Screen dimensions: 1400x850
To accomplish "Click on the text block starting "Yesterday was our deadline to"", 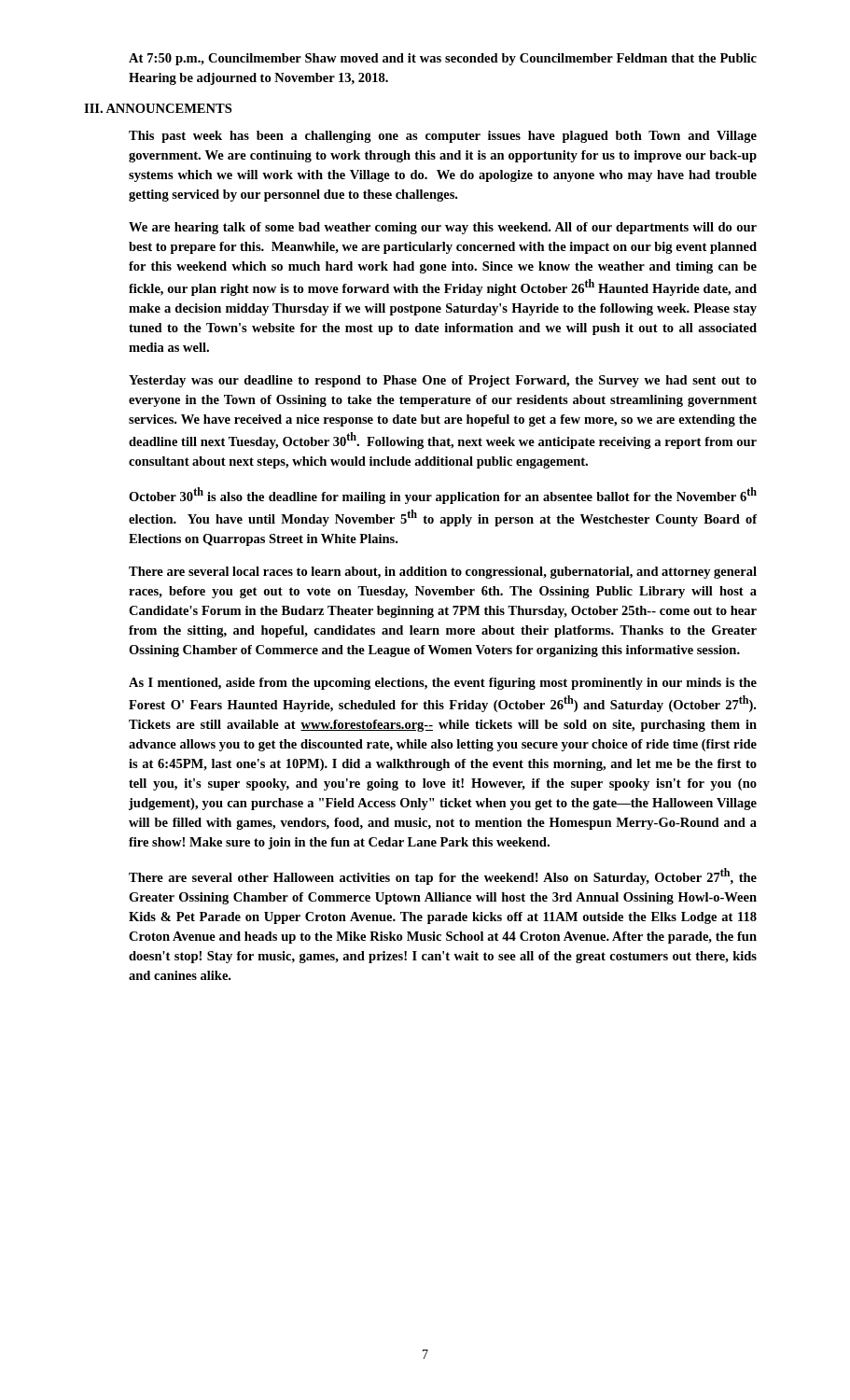I will pyautogui.click(x=443, y=421).
